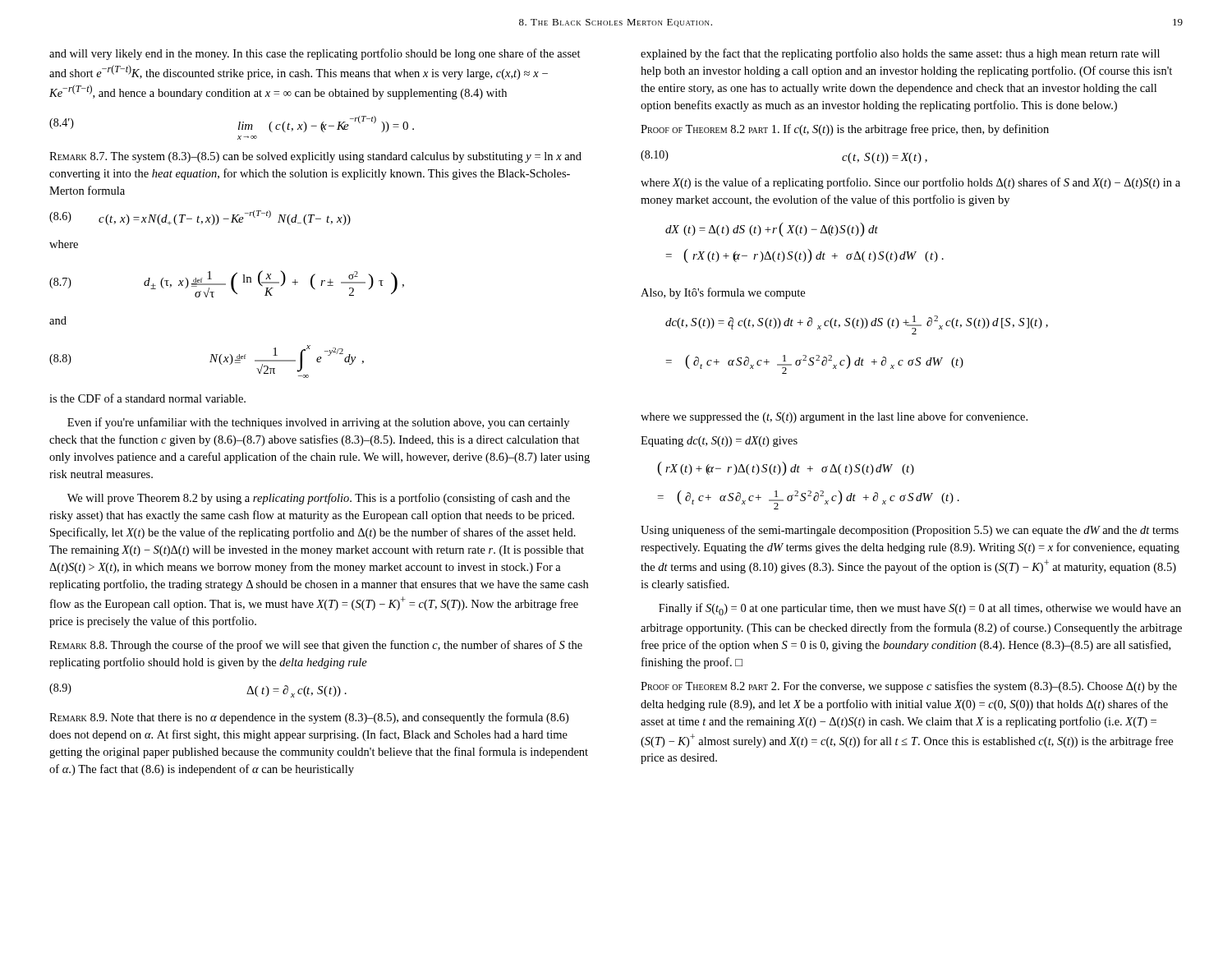Viewport: 1232px width, 953px height.
Task: Locate the formula that opens with "dc ( t ,"
Action: [x=912, y=355]
